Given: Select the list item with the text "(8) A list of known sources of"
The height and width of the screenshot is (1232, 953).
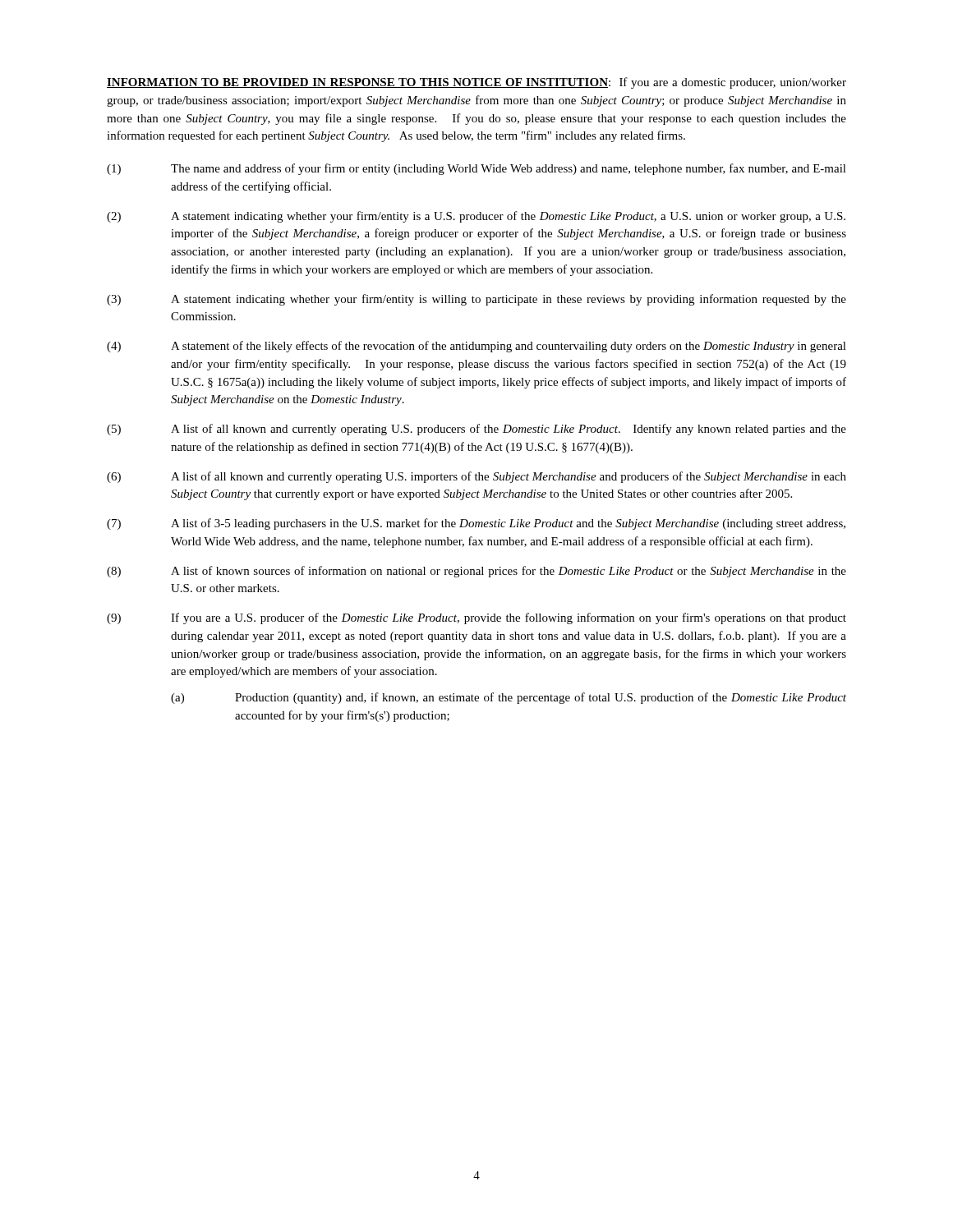Looking at the screenshot, I should pyautogui.click(x=476, y=580).
